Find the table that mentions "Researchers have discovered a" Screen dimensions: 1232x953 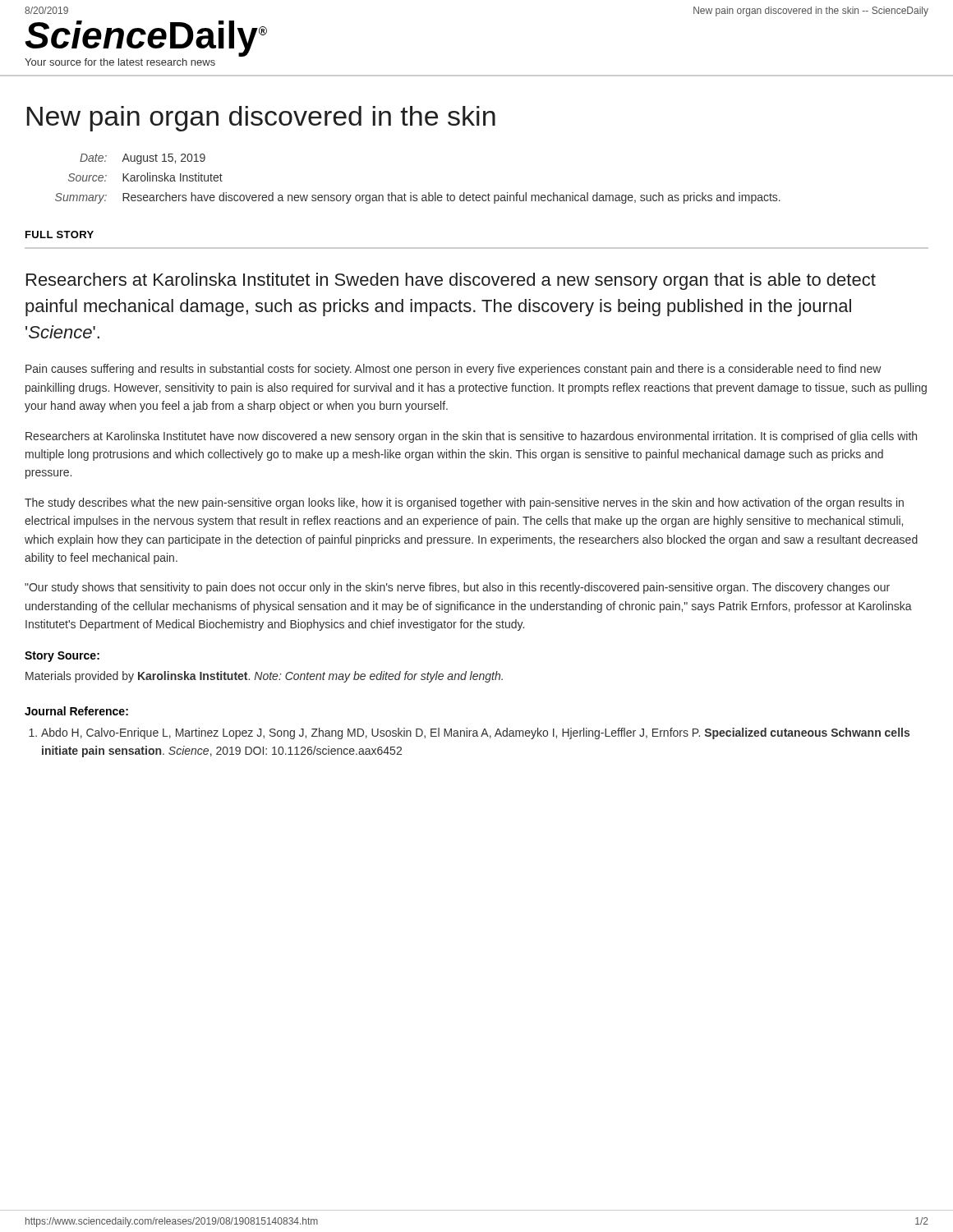(x=476, y=177)
